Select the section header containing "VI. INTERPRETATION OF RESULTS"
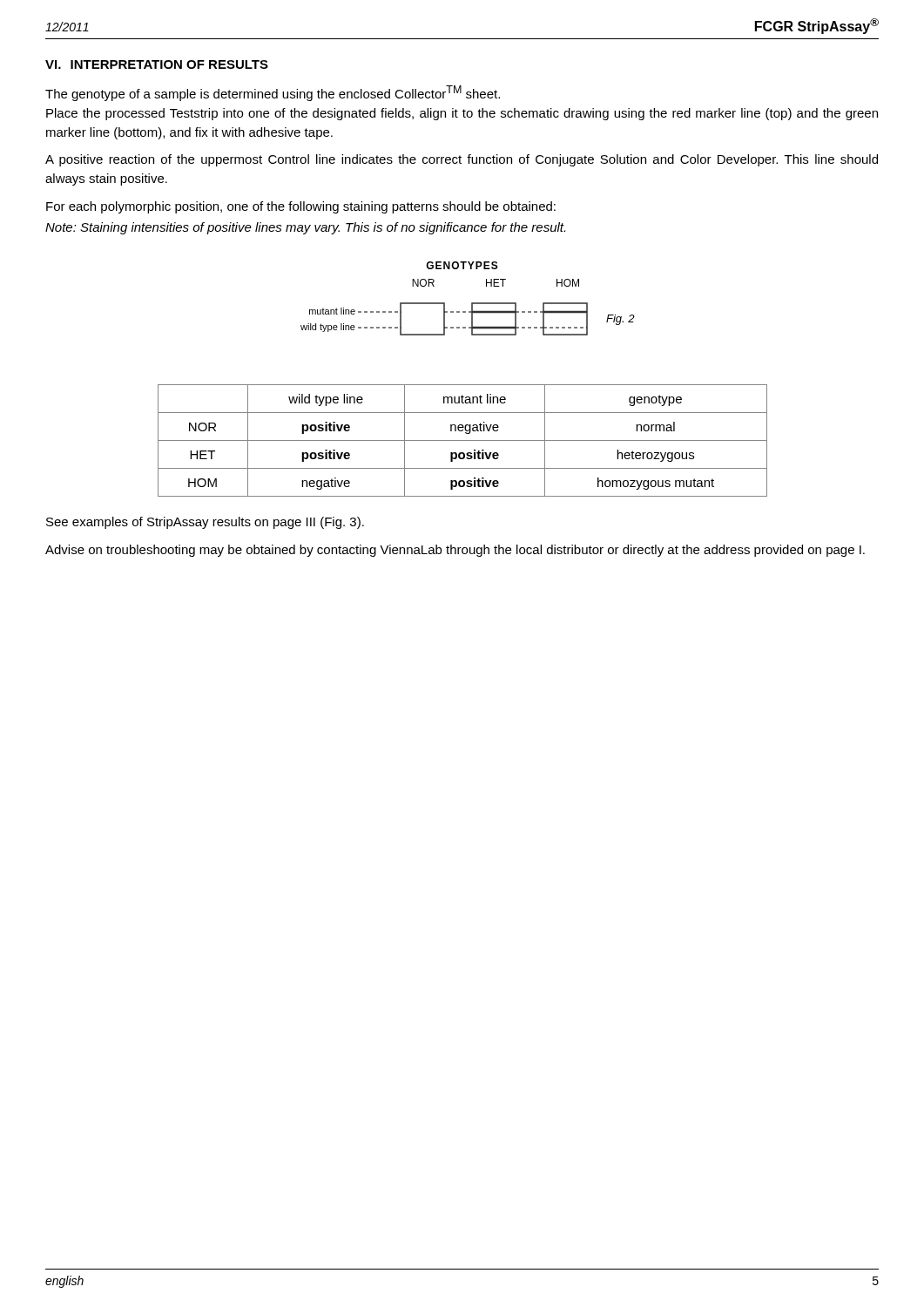 [157, 64]
